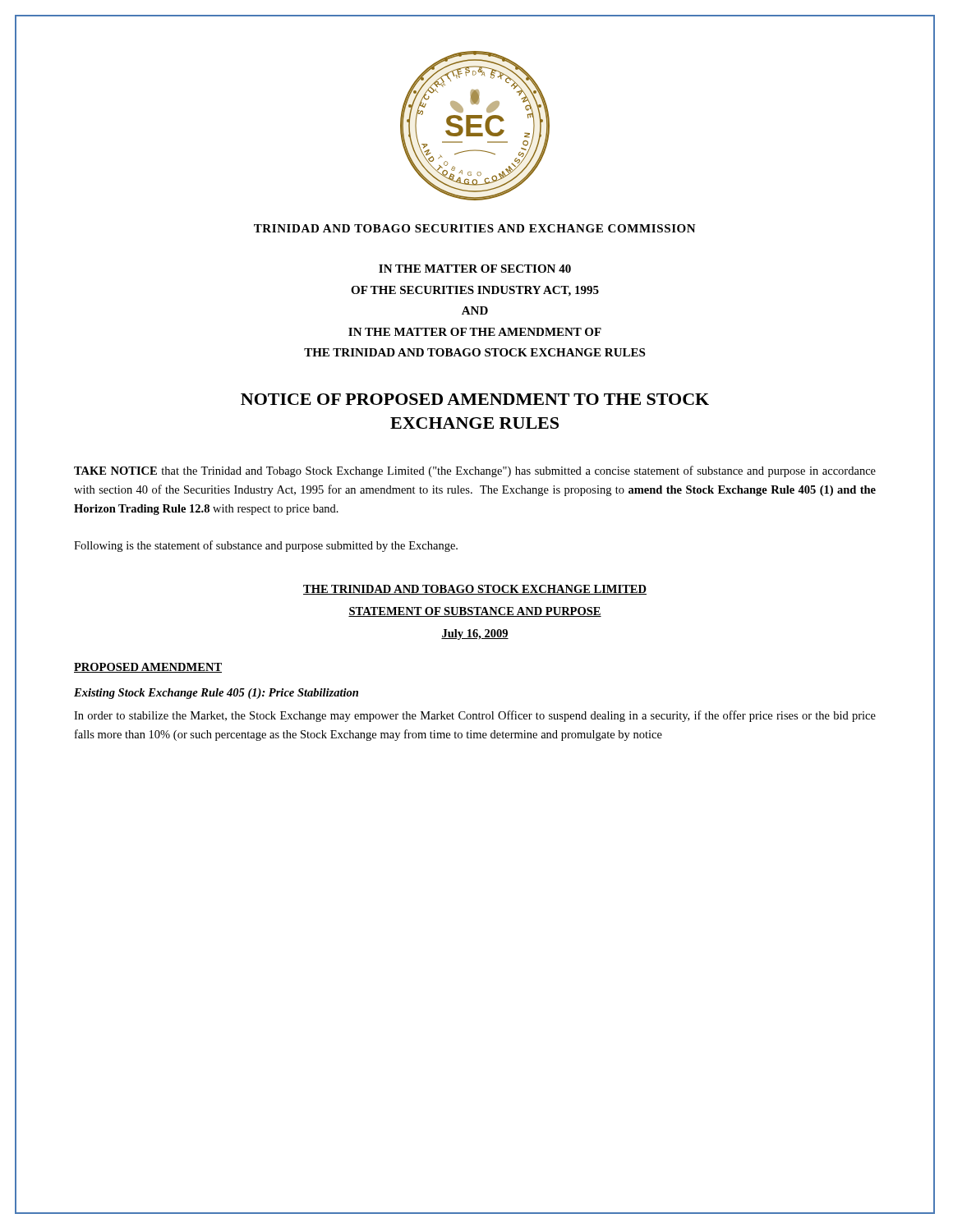
Task: Select the text block starting "STATEMENT OF SUBSTANCE AND PURPOSE"
Action: tap(475, 611)
